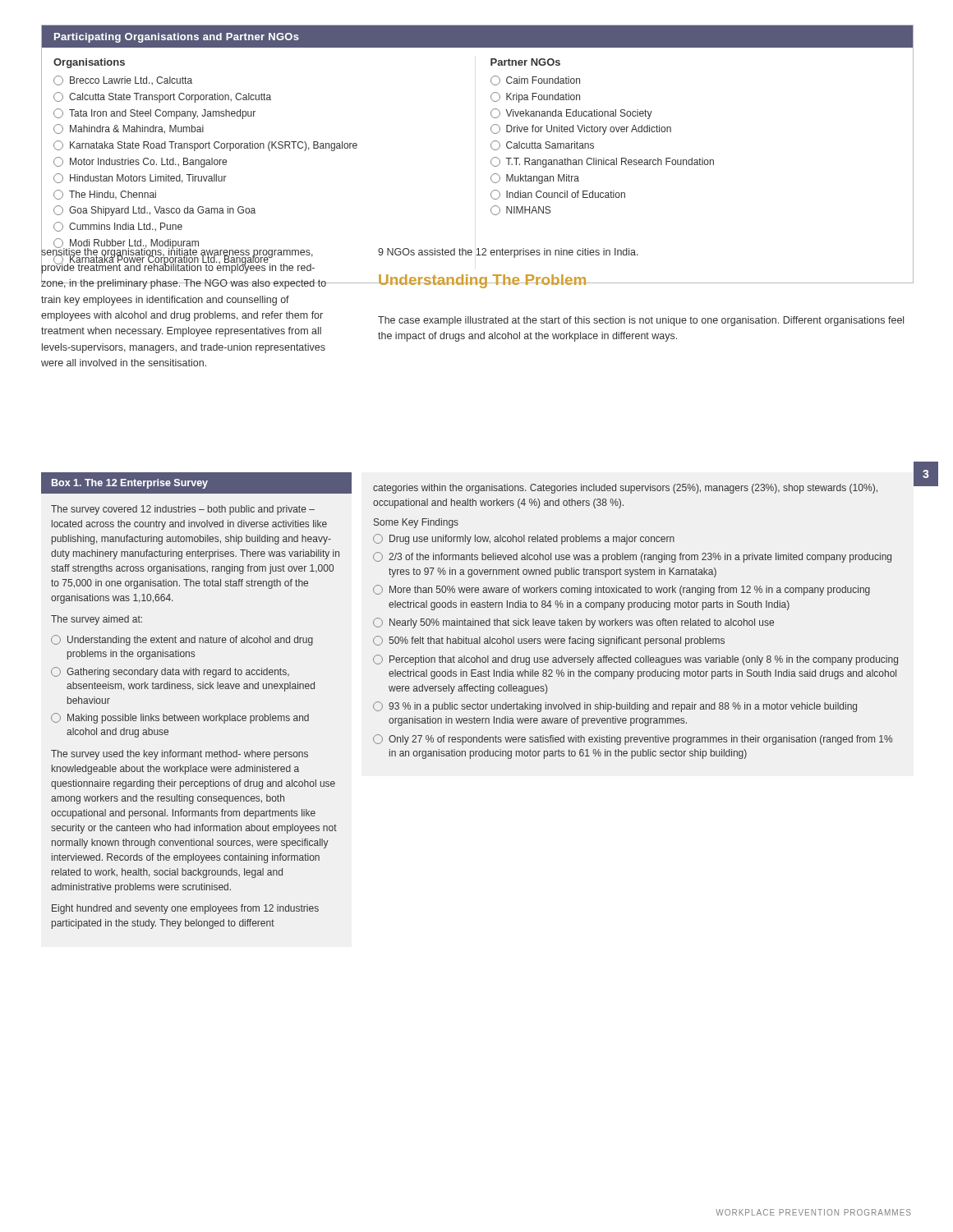Find the list item containing "Gathering secondary data with regard to accidents,"
Screen dimensions: 1232x953
tap(196, 687)
